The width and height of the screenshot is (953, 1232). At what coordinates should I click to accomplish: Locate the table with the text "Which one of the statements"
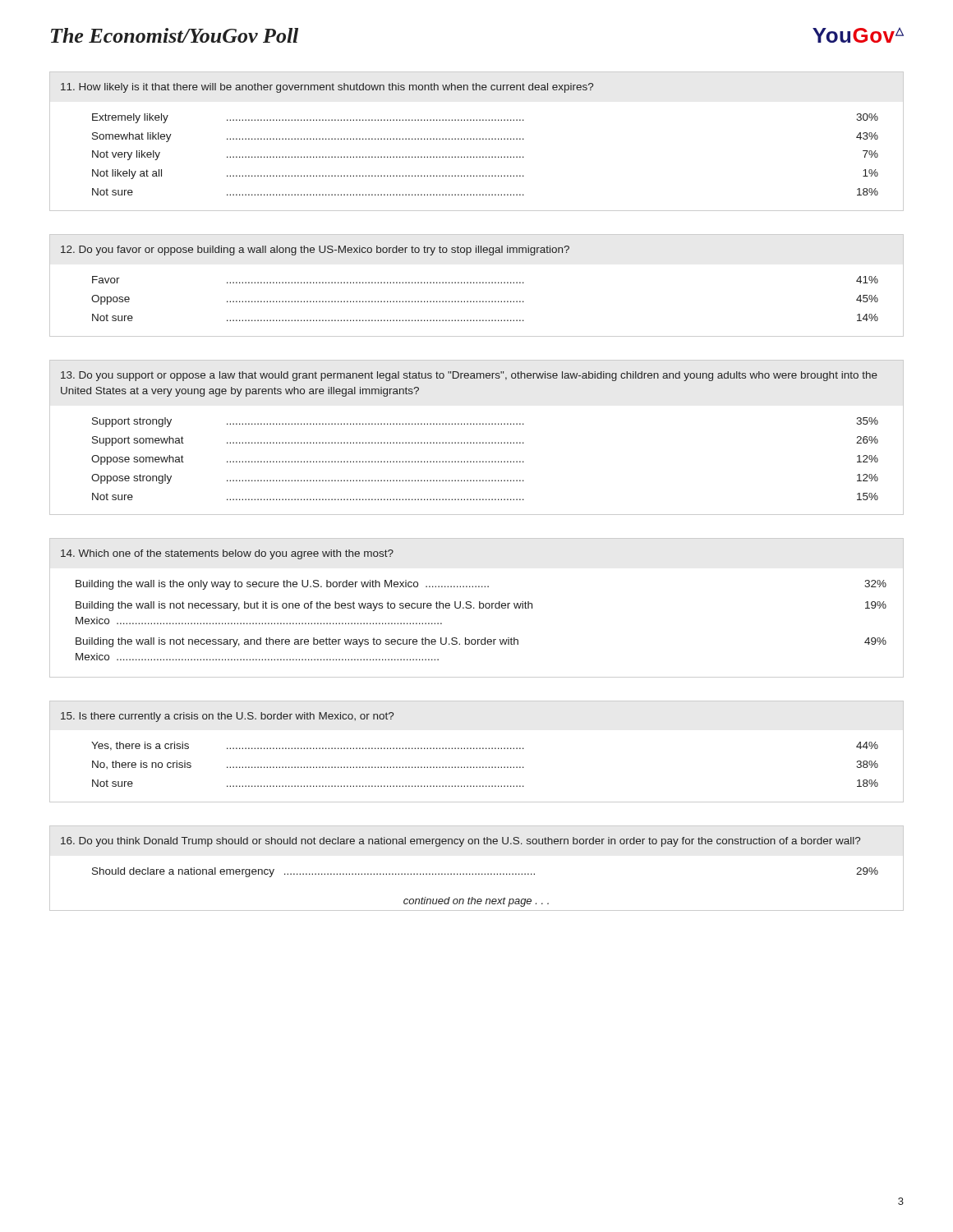pyautogui.click(x=476, y=608)
